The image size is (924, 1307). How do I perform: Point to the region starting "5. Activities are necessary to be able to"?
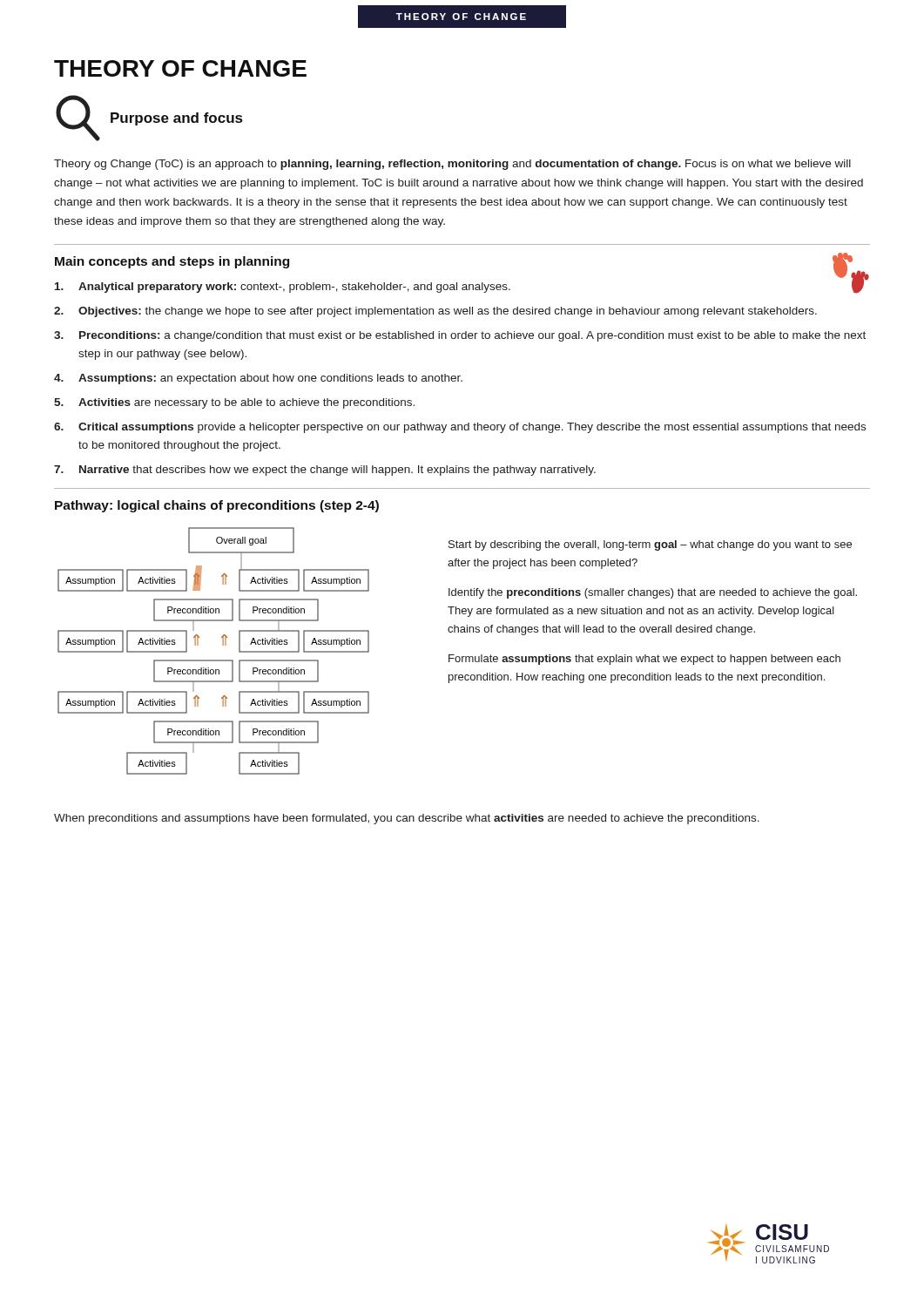click(234, 403)
